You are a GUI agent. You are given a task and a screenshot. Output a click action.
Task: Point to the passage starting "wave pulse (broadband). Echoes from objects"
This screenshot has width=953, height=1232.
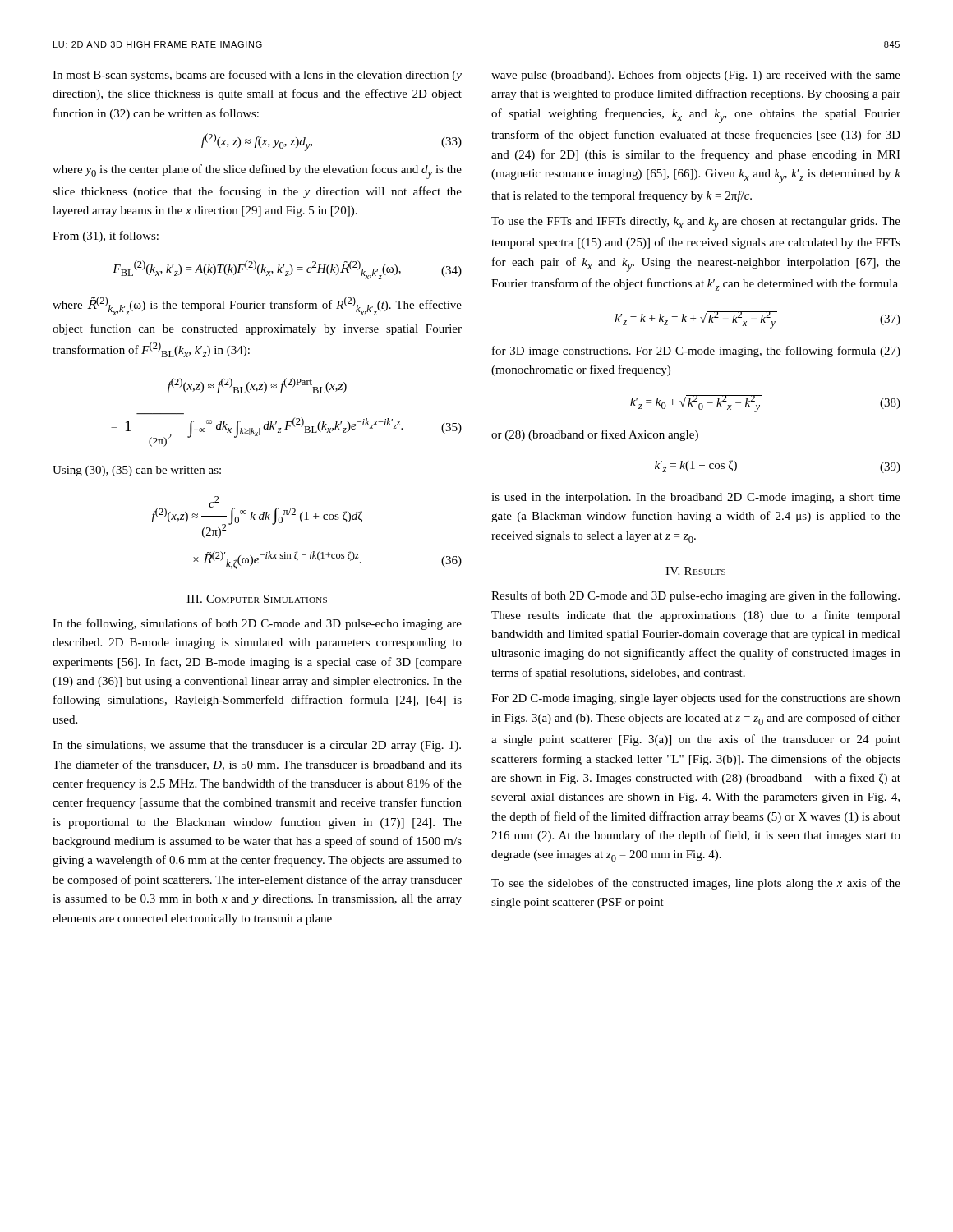click(696, 135)
